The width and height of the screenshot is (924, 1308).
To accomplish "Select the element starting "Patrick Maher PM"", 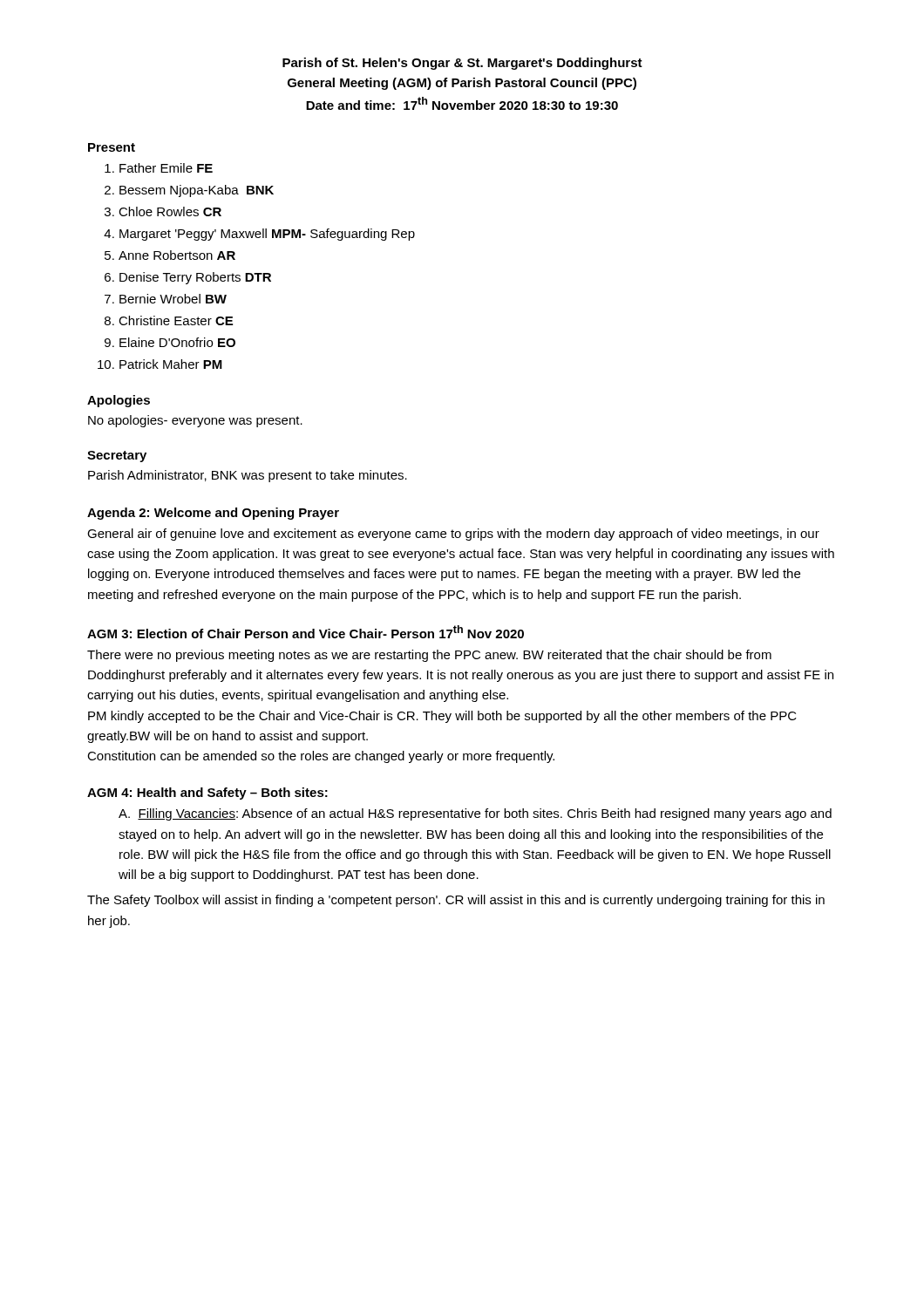I will (171, 364).
